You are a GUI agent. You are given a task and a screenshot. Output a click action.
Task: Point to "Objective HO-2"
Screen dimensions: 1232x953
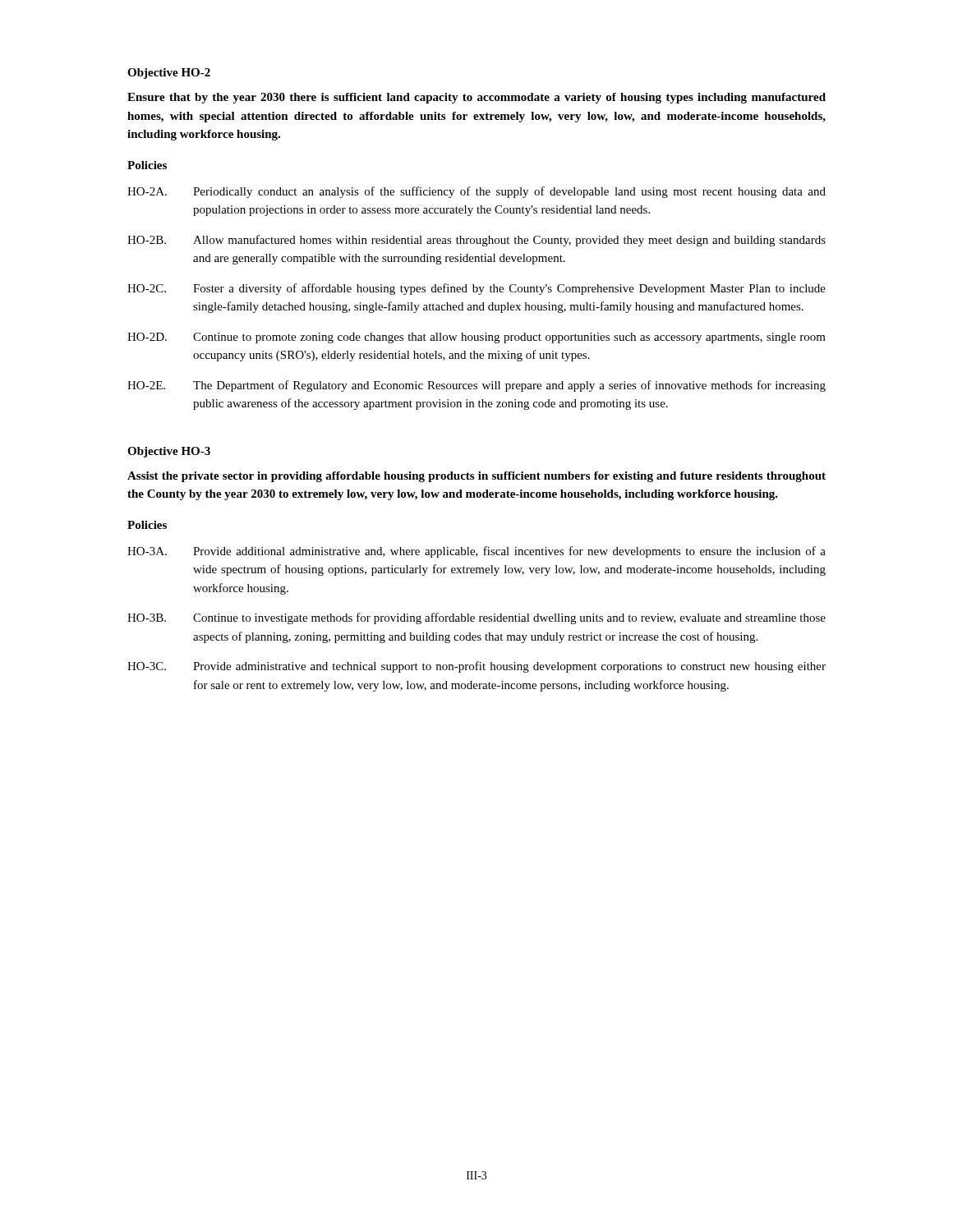[169, 72]
